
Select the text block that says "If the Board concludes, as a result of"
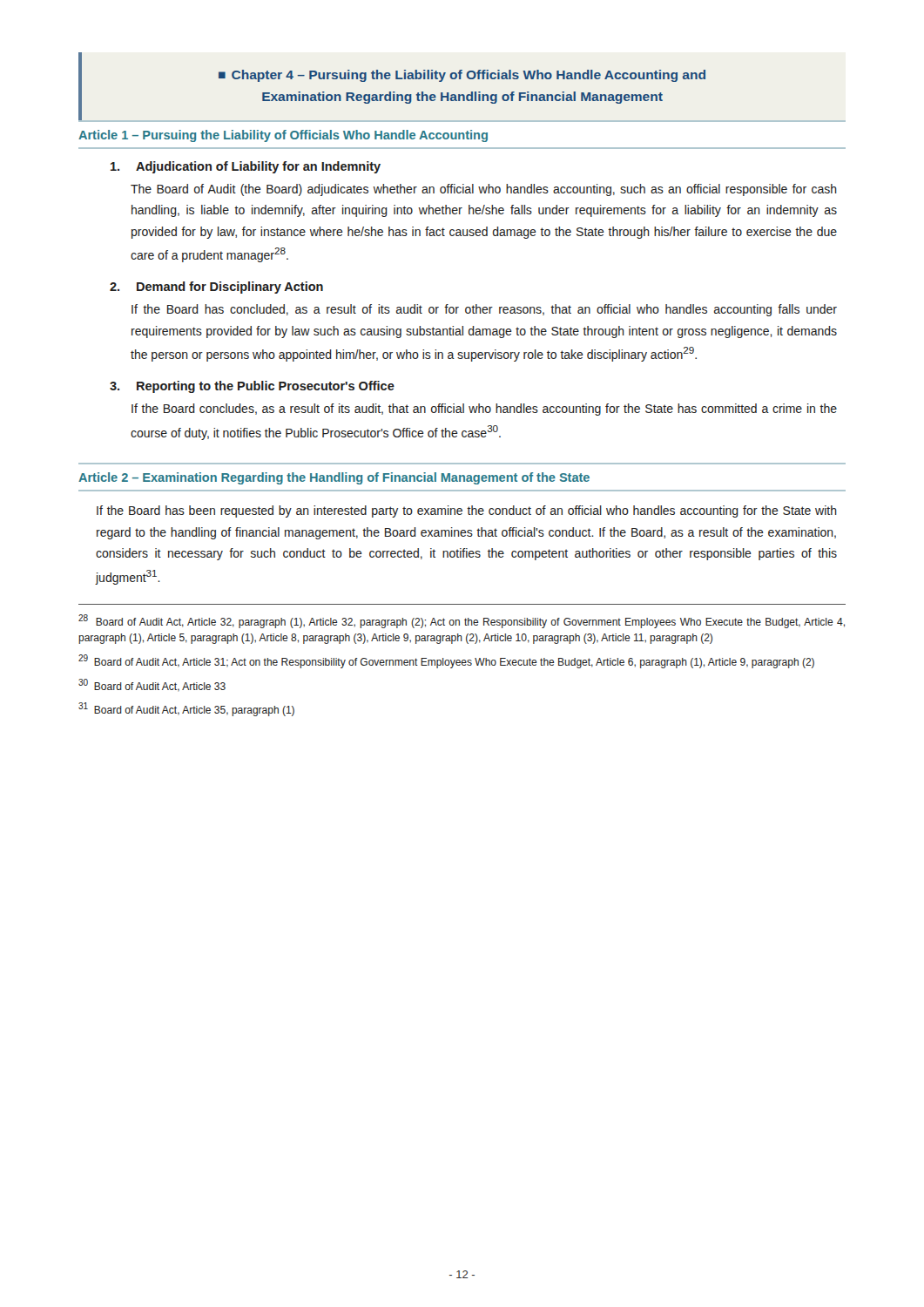click(484, 421)
